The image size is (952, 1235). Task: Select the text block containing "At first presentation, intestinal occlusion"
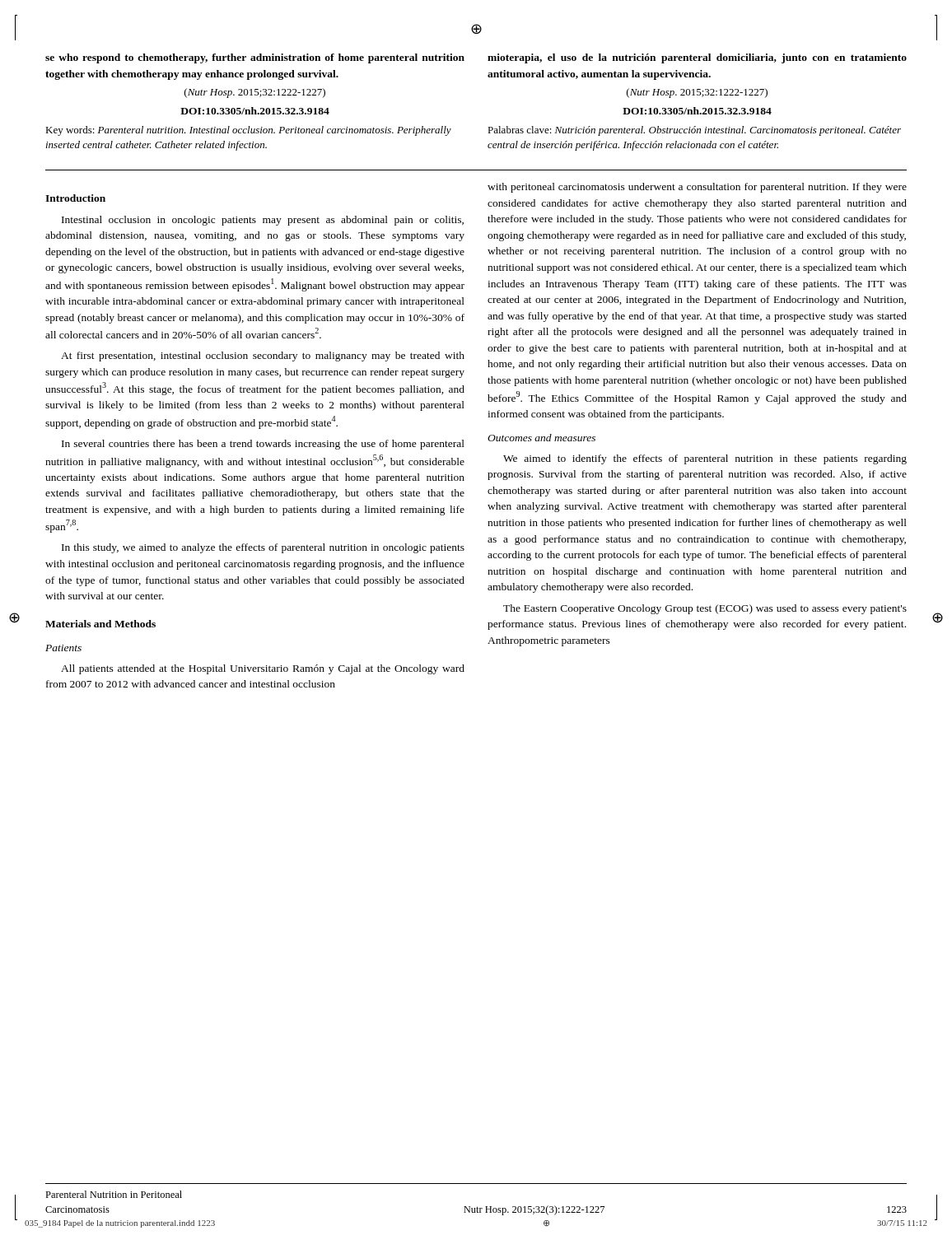[x=255, y=389]
